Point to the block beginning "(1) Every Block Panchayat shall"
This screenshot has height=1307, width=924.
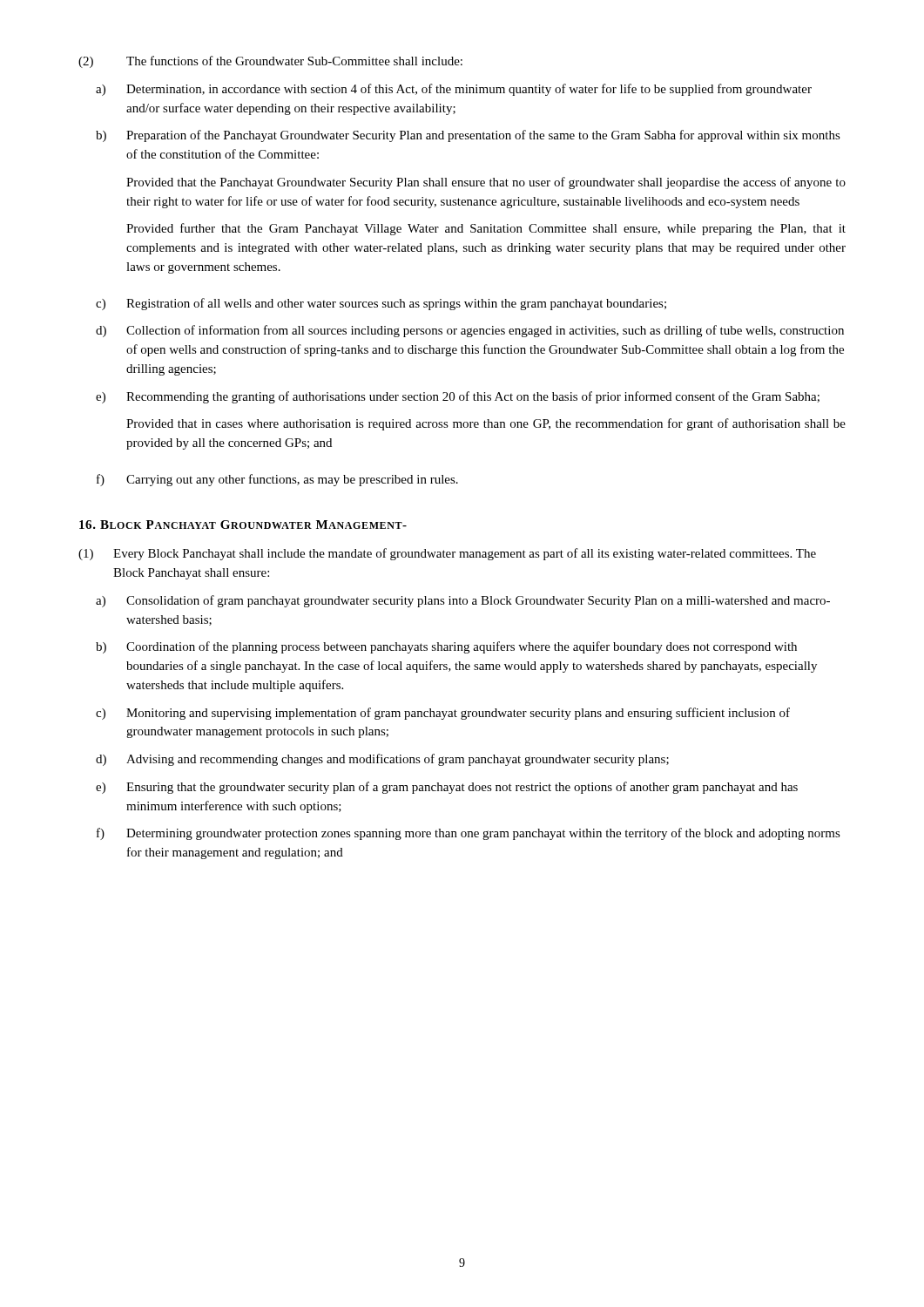pos(462,564)
